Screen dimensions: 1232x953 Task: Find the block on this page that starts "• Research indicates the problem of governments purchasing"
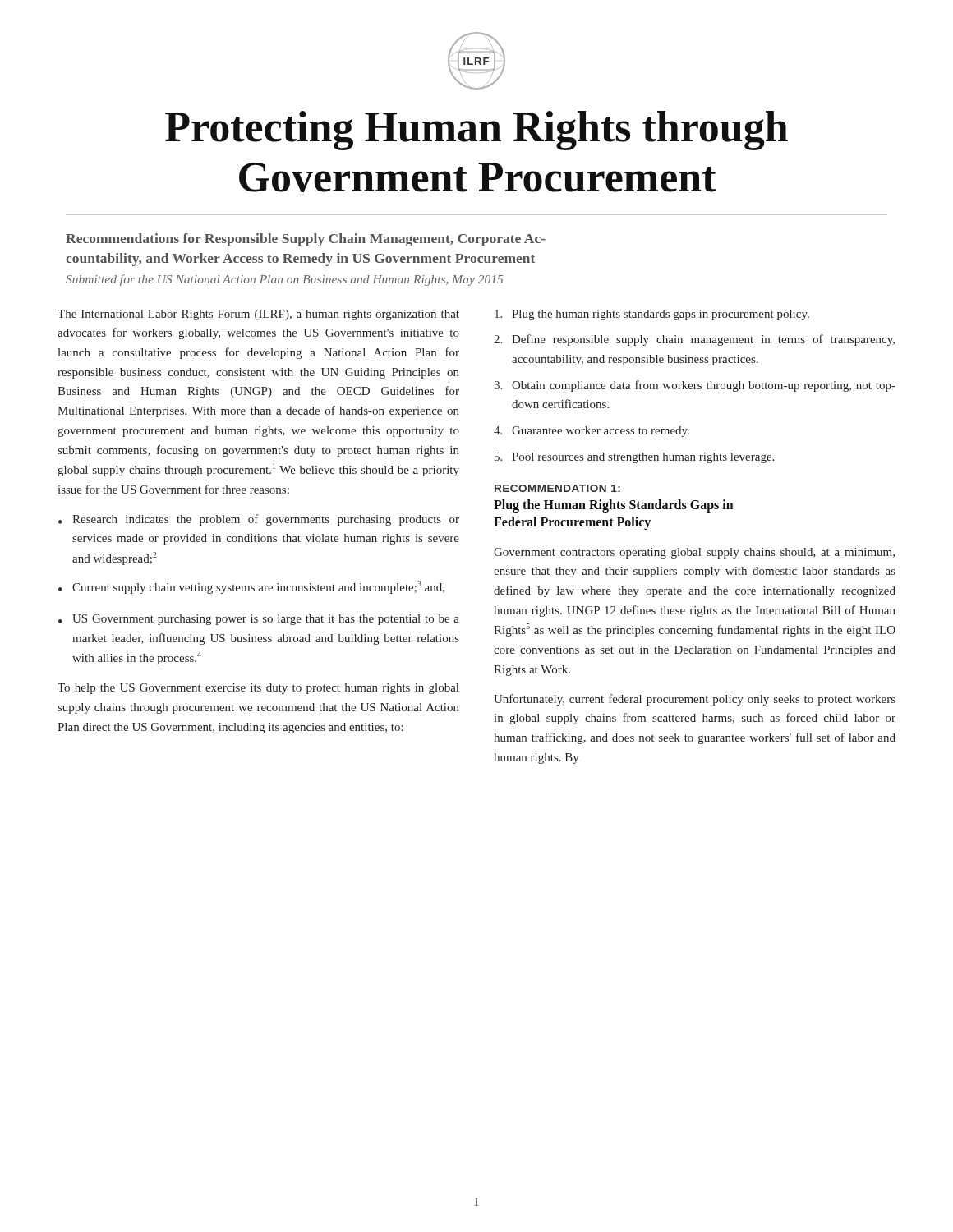point(258,539)
